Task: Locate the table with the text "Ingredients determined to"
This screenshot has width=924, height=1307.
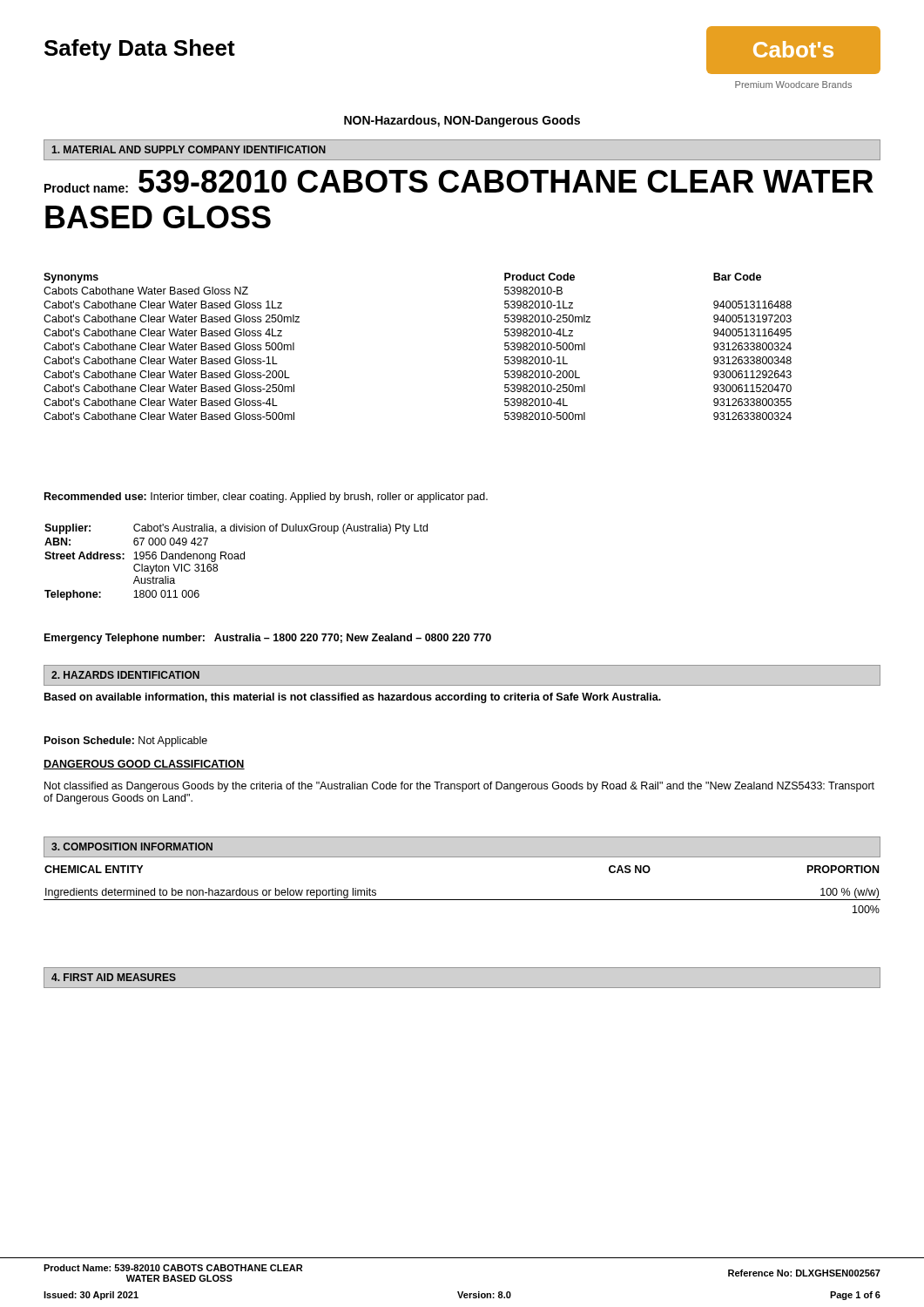Action: pos(462,890)
